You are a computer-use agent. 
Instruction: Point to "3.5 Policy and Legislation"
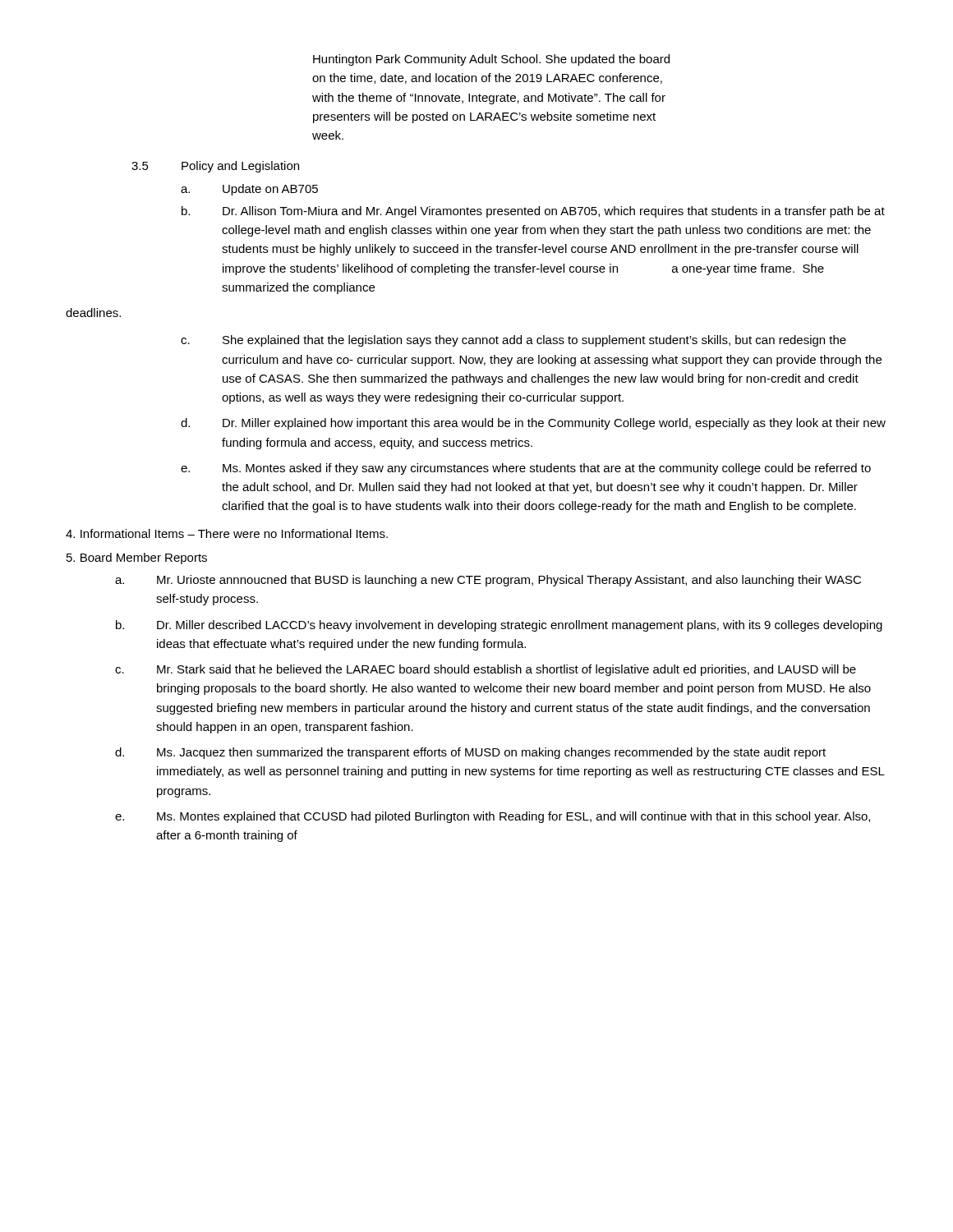coord(216,166)
